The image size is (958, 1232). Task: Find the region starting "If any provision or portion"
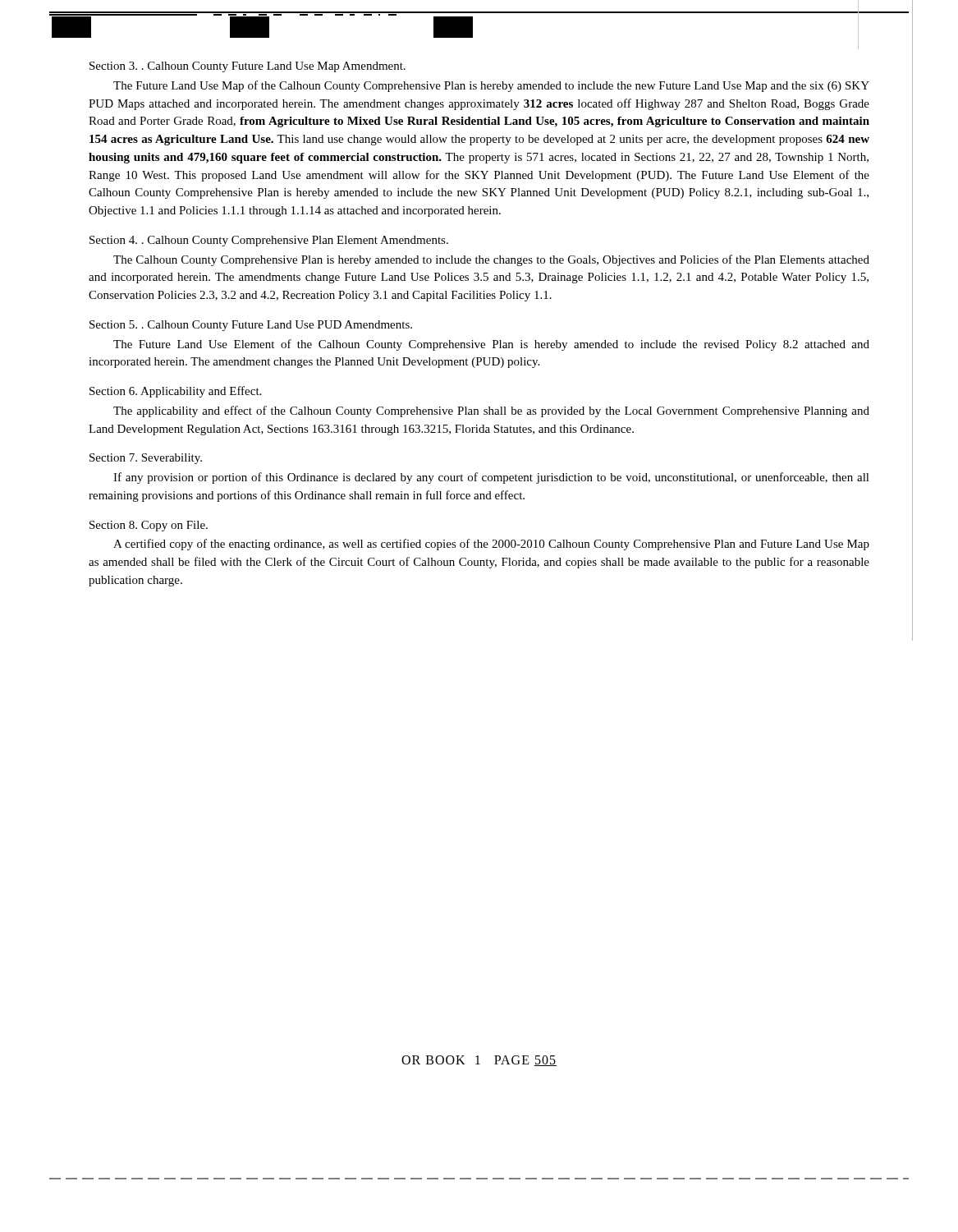[479, 486]
